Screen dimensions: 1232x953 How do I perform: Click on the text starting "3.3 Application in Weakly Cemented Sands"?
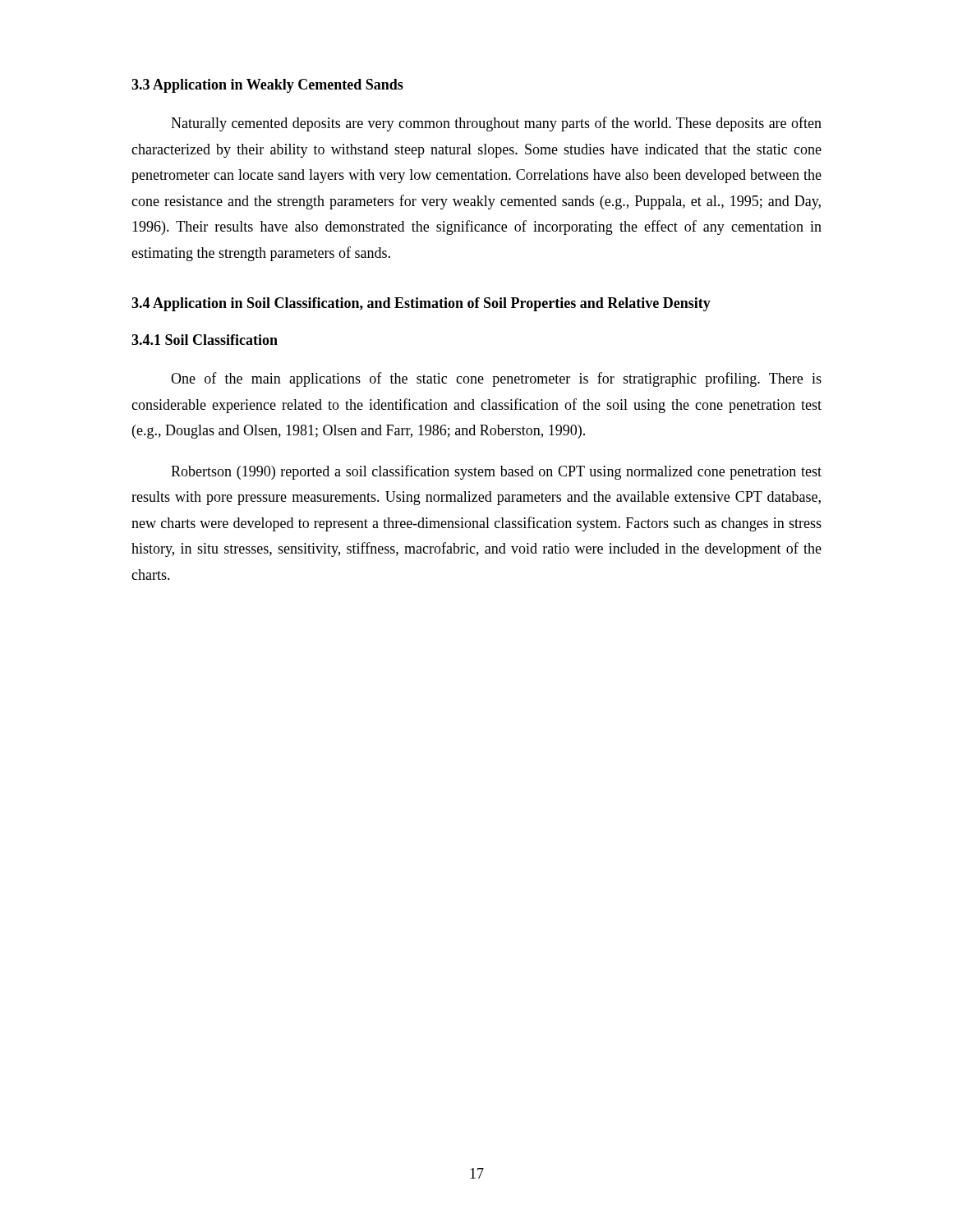click(267, 85)
